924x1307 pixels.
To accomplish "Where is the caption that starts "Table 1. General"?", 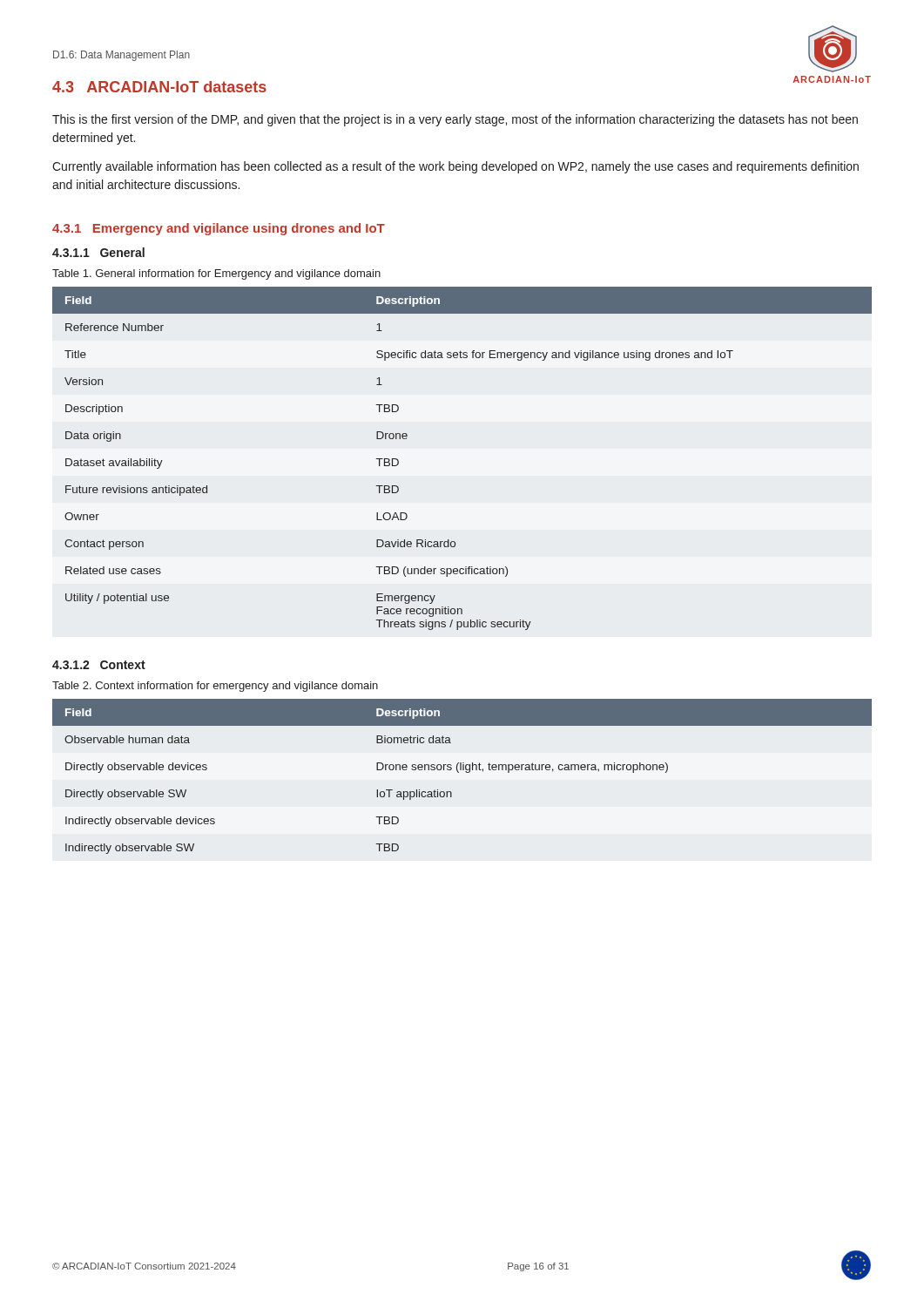I will 217,273.
